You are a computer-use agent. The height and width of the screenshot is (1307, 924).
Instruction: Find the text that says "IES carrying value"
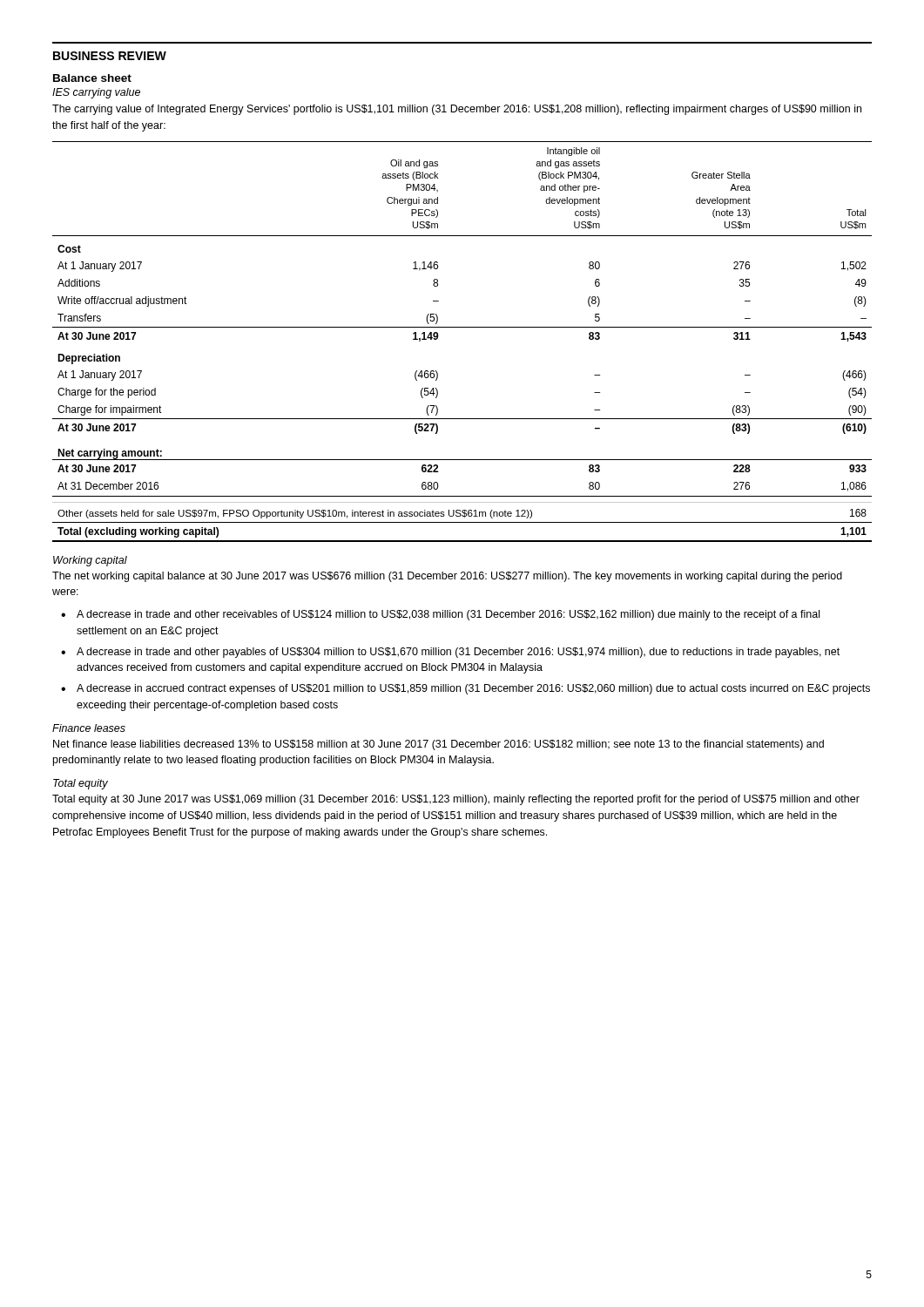coord(96,92)
